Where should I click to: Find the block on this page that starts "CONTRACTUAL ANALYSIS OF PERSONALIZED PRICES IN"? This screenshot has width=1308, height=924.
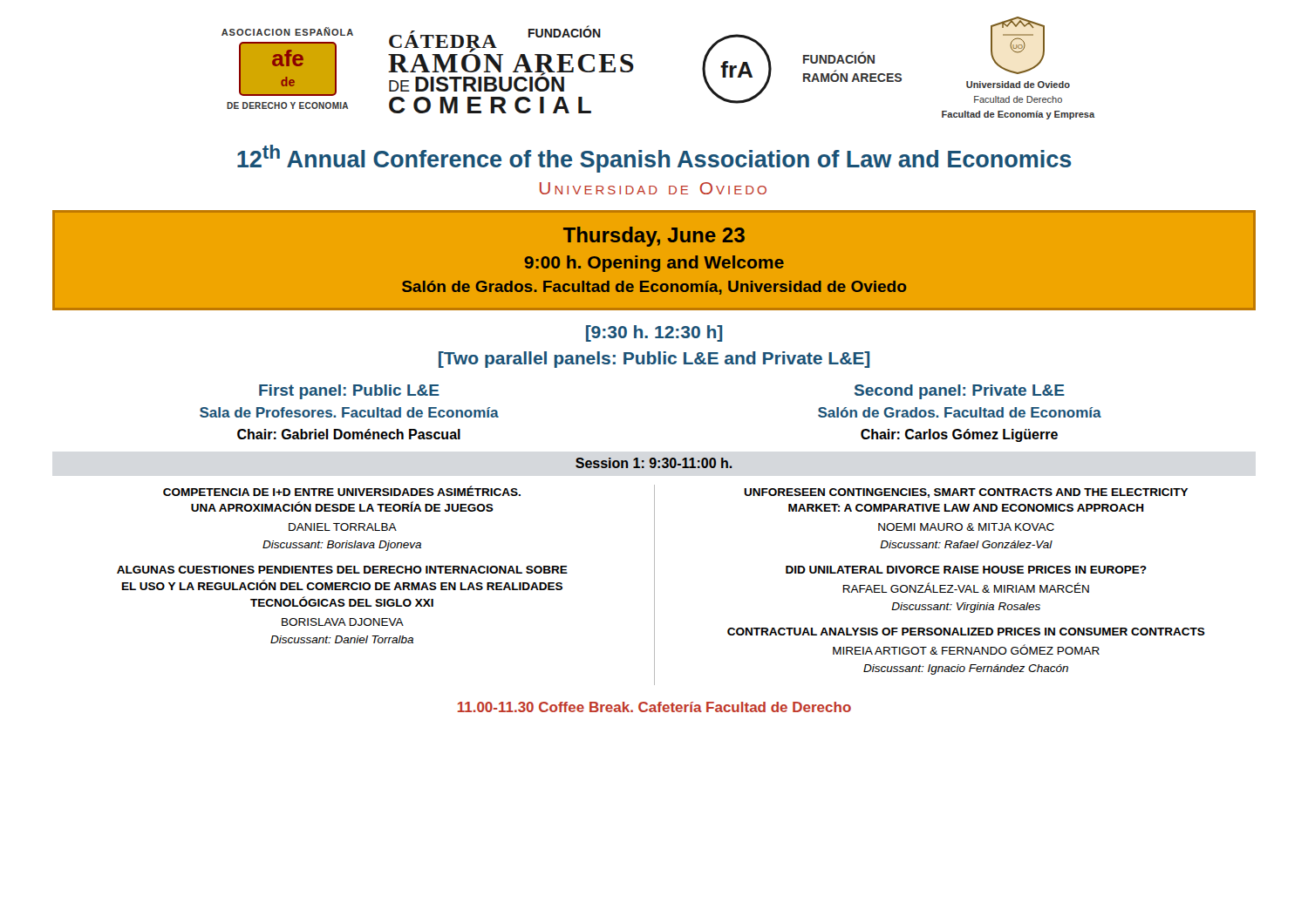(x=966, y=650)
